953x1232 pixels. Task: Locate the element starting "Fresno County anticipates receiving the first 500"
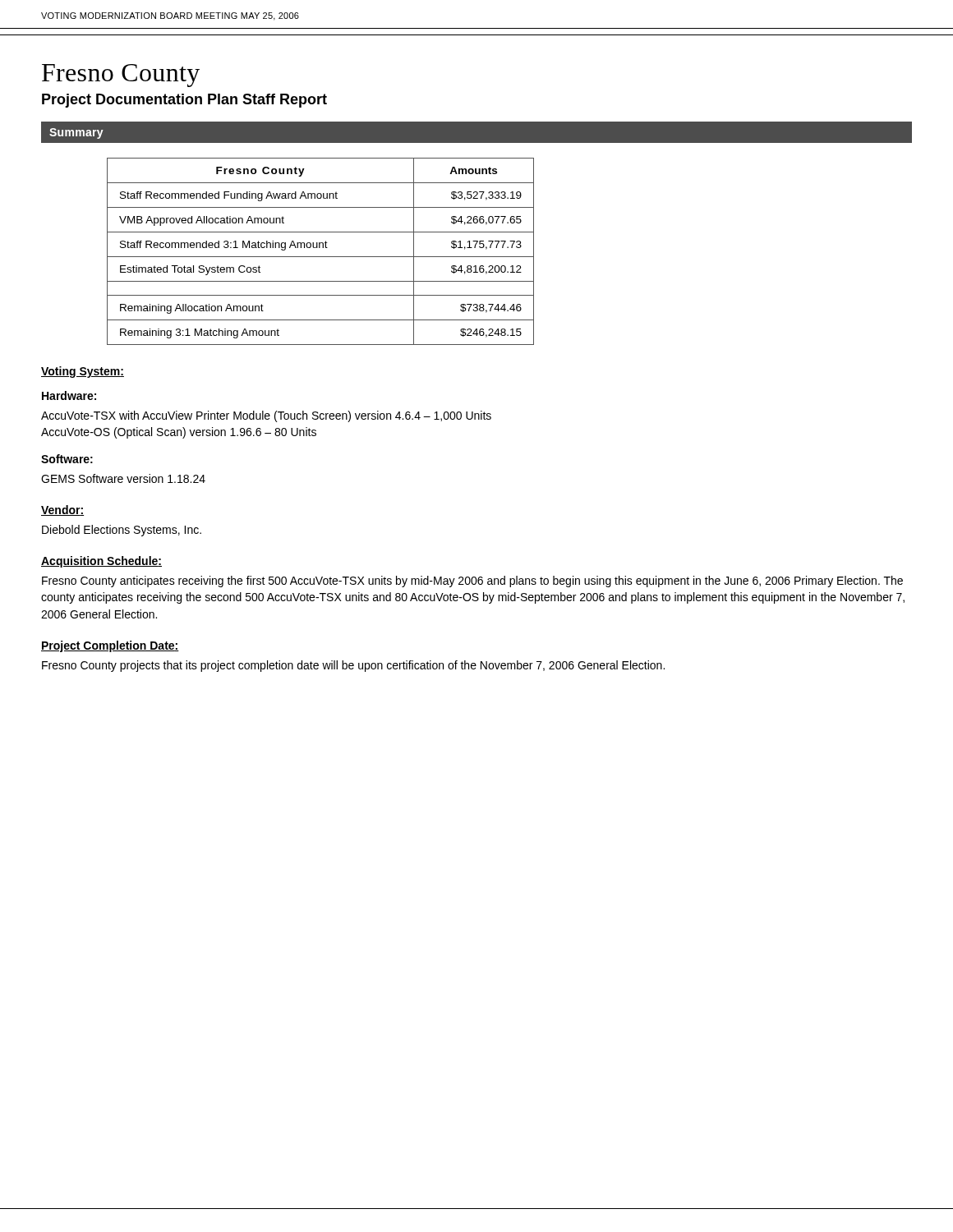point(476,598)
